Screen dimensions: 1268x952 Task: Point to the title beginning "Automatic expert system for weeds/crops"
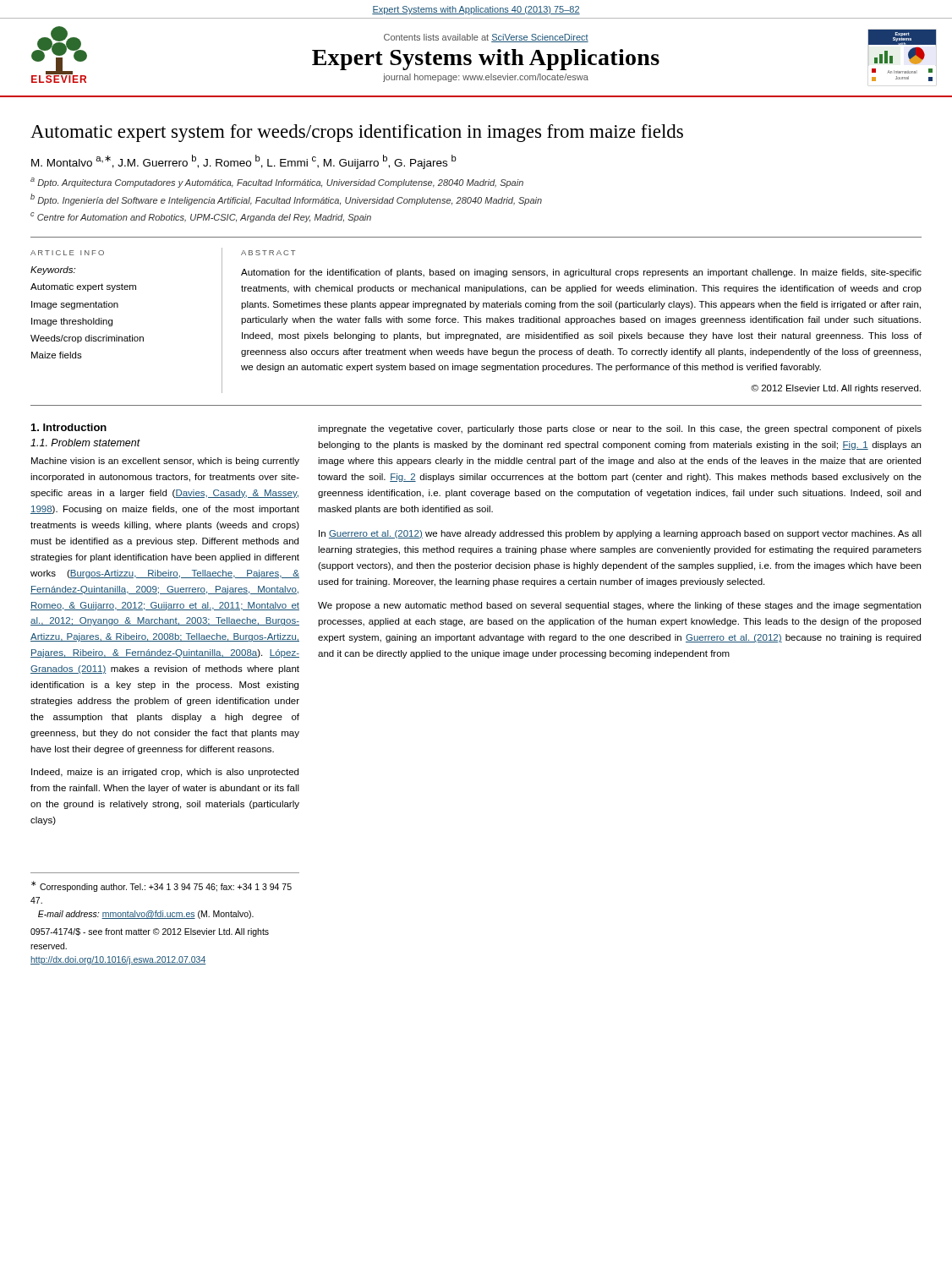click(476, 132)
